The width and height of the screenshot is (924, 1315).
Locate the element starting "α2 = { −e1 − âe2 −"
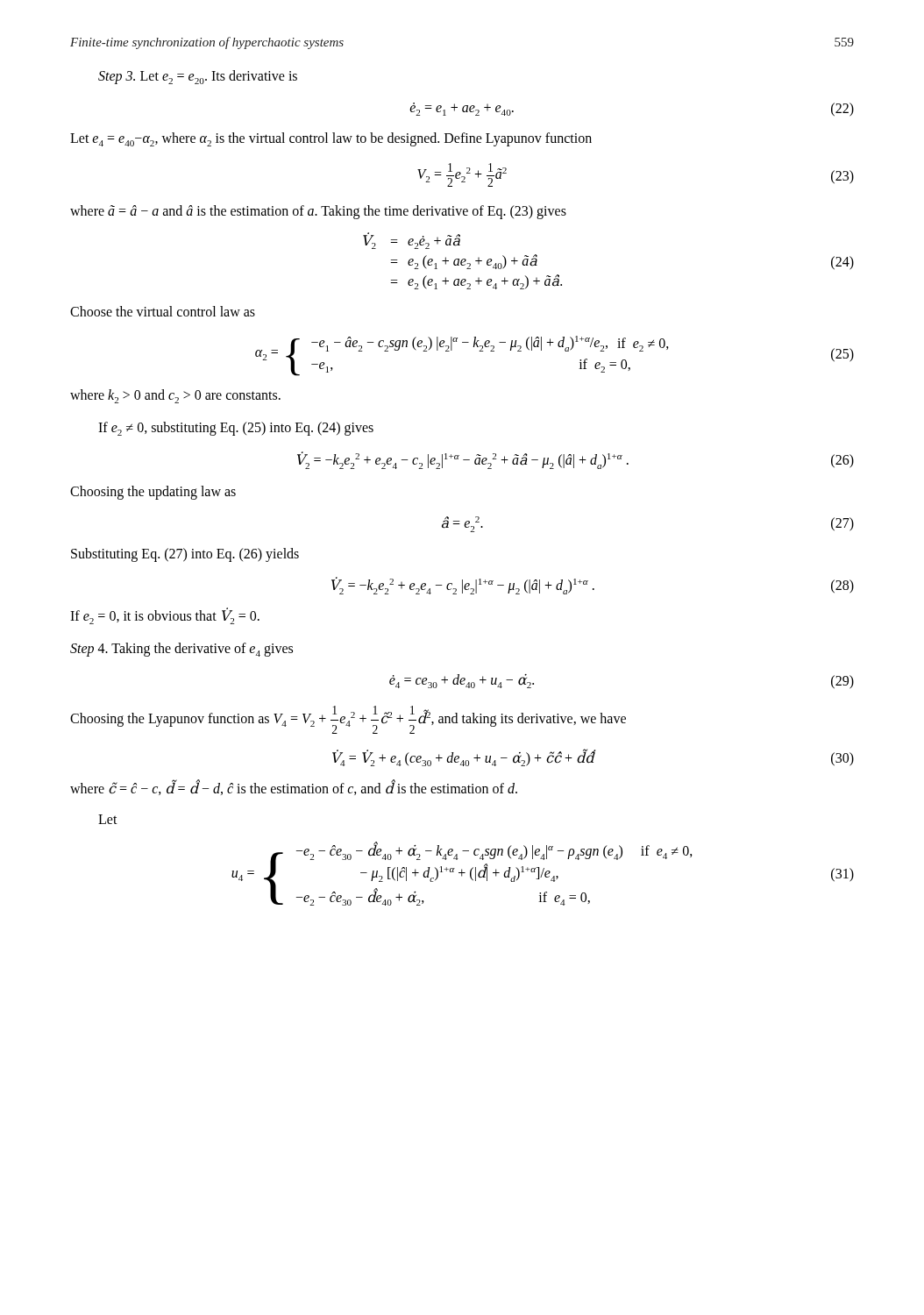point(462,354)
